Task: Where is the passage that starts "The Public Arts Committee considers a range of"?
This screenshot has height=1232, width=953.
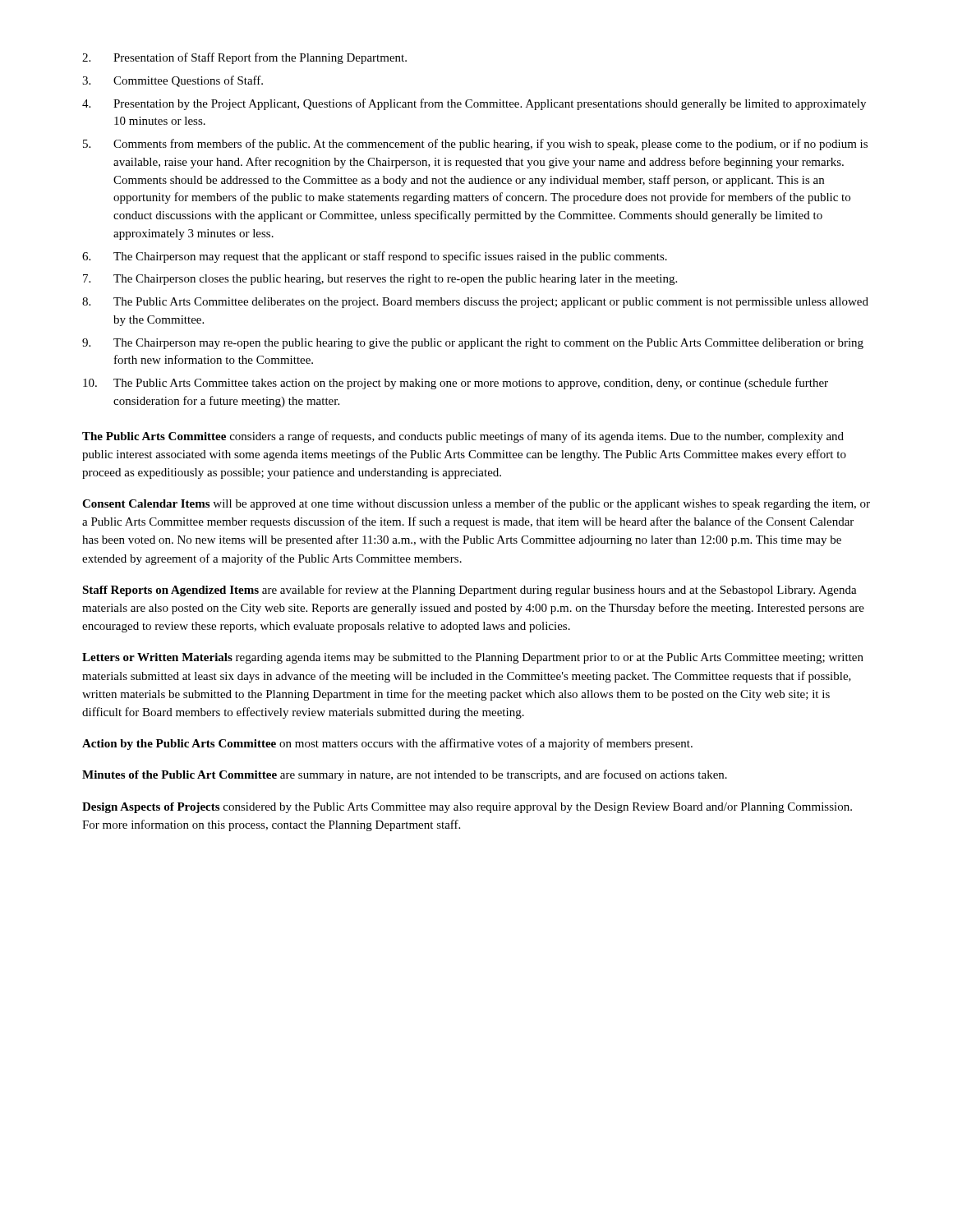Action: [464, 454]
